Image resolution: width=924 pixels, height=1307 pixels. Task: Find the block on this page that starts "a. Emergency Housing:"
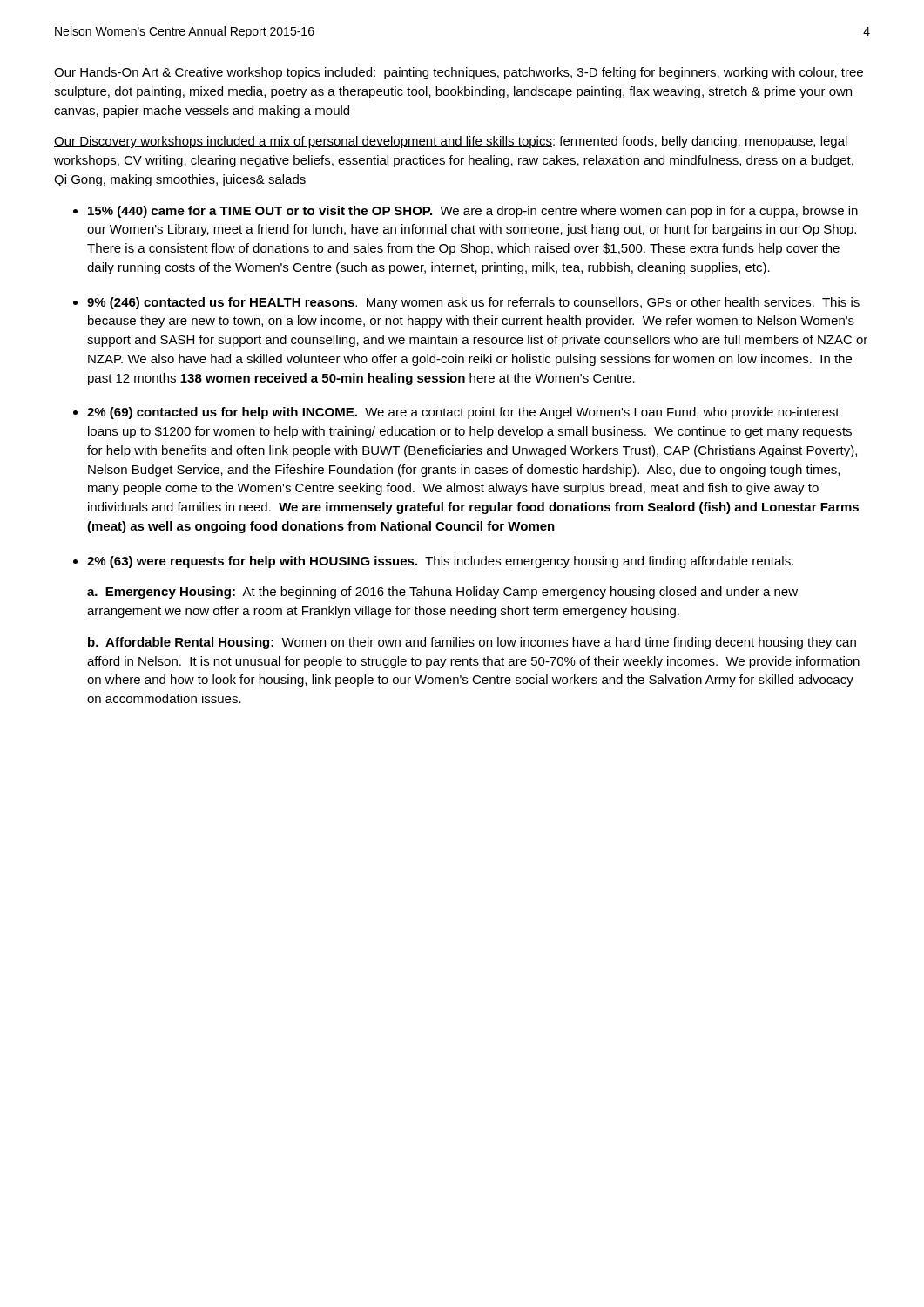coord(442,601)
